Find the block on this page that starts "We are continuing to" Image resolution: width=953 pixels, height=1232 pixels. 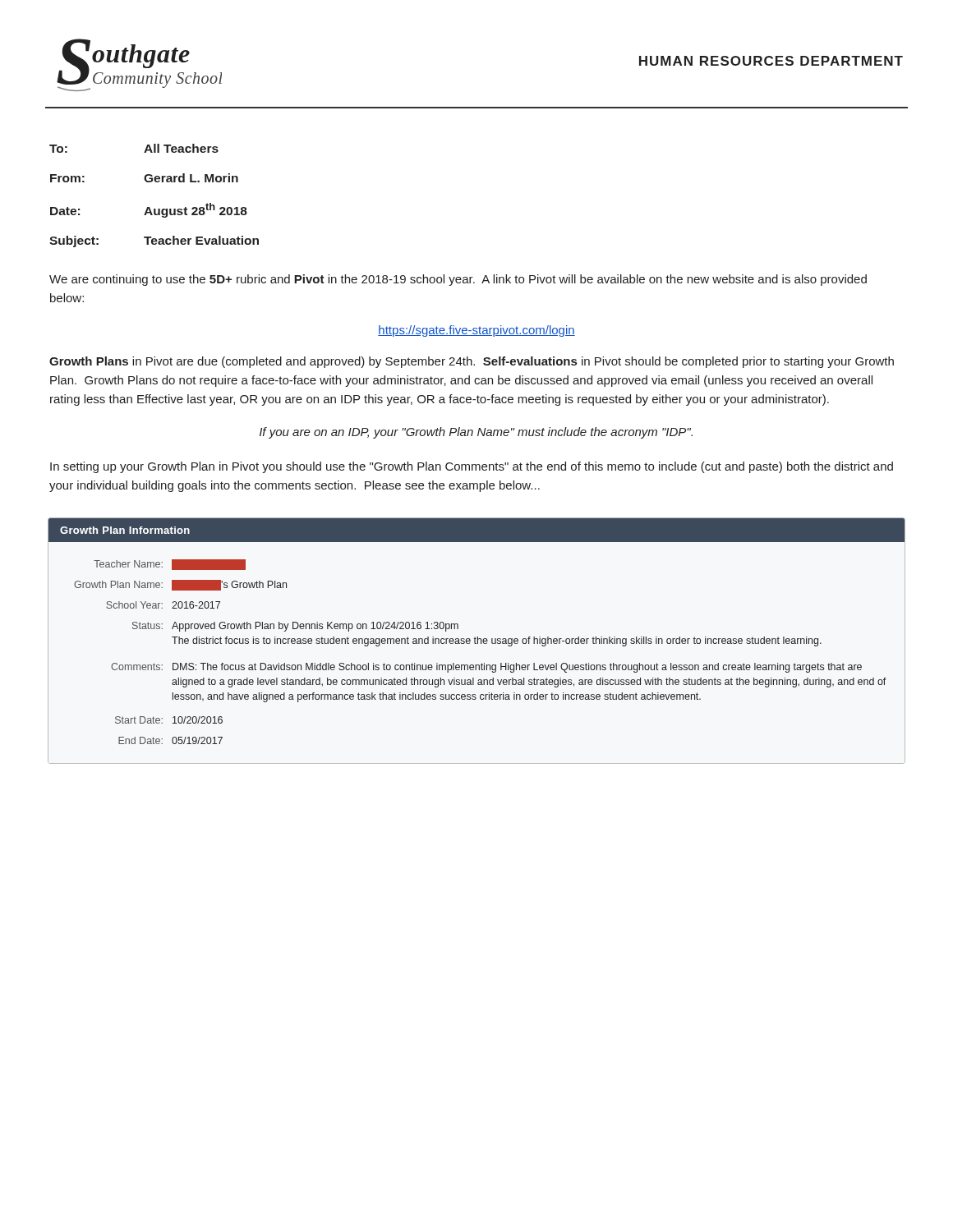click(458, 289)
